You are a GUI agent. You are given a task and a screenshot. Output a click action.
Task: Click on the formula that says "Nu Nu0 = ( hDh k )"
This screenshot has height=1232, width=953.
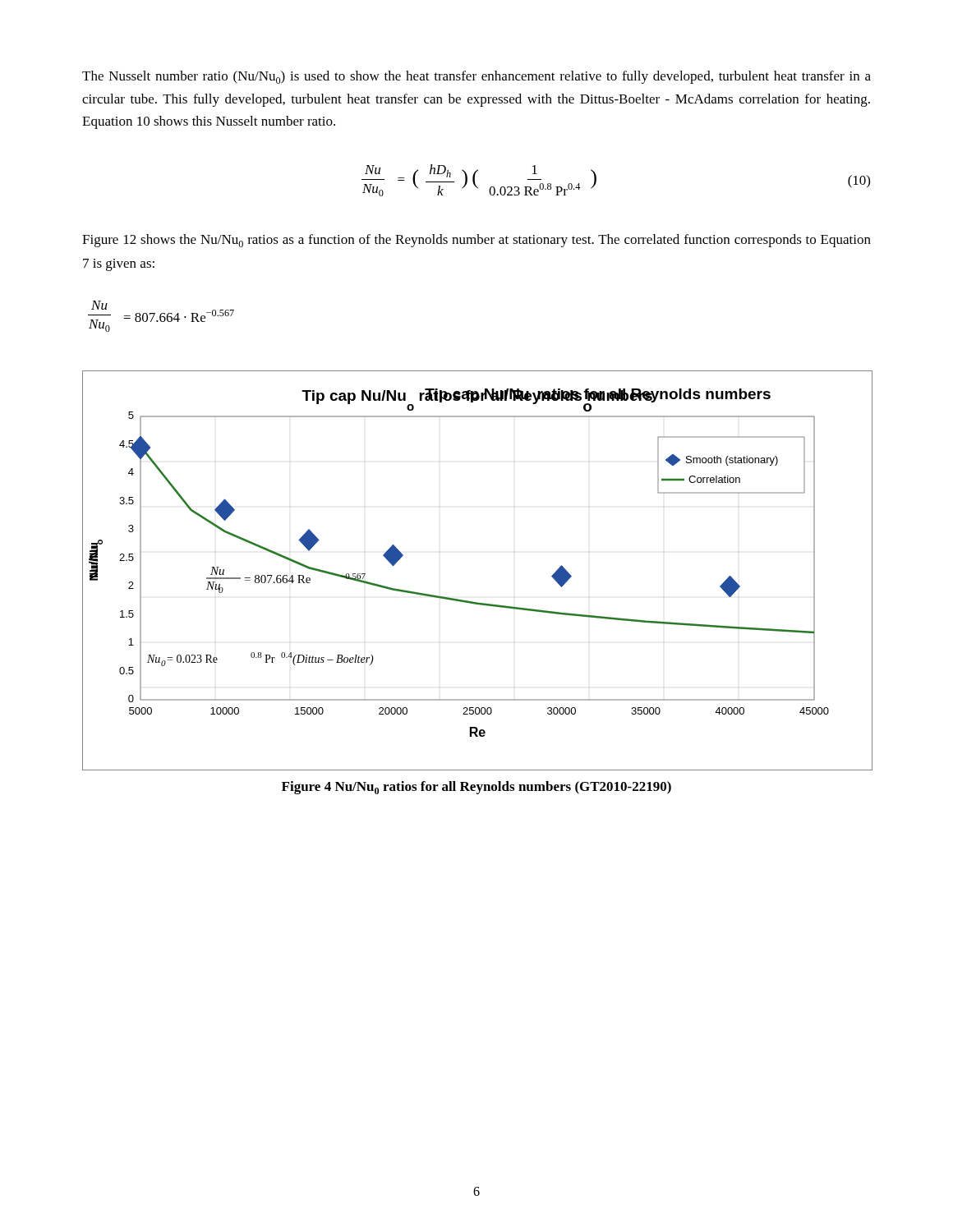tap(613, 181)
